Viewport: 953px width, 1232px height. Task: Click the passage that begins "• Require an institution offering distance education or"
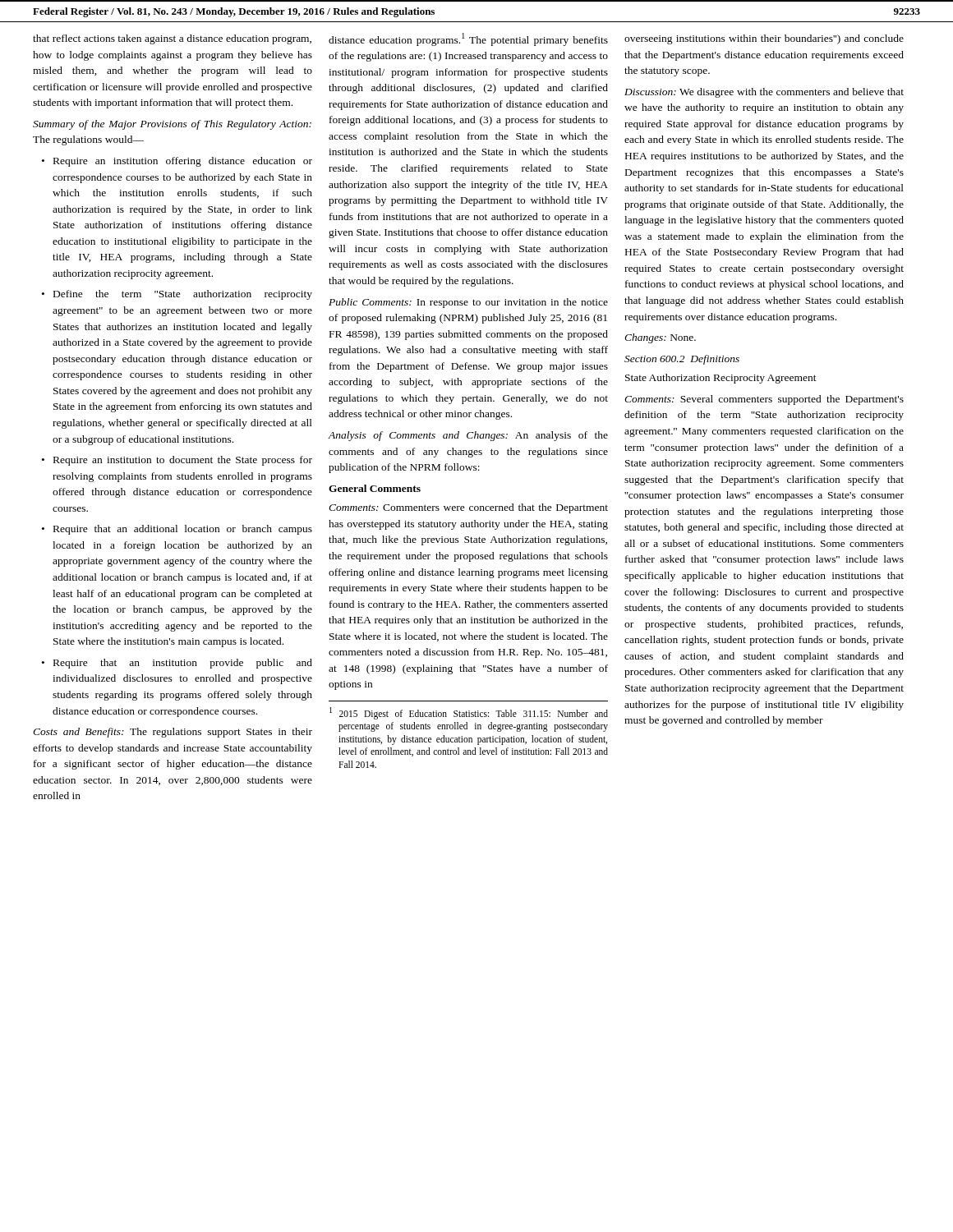pos(177,217)
